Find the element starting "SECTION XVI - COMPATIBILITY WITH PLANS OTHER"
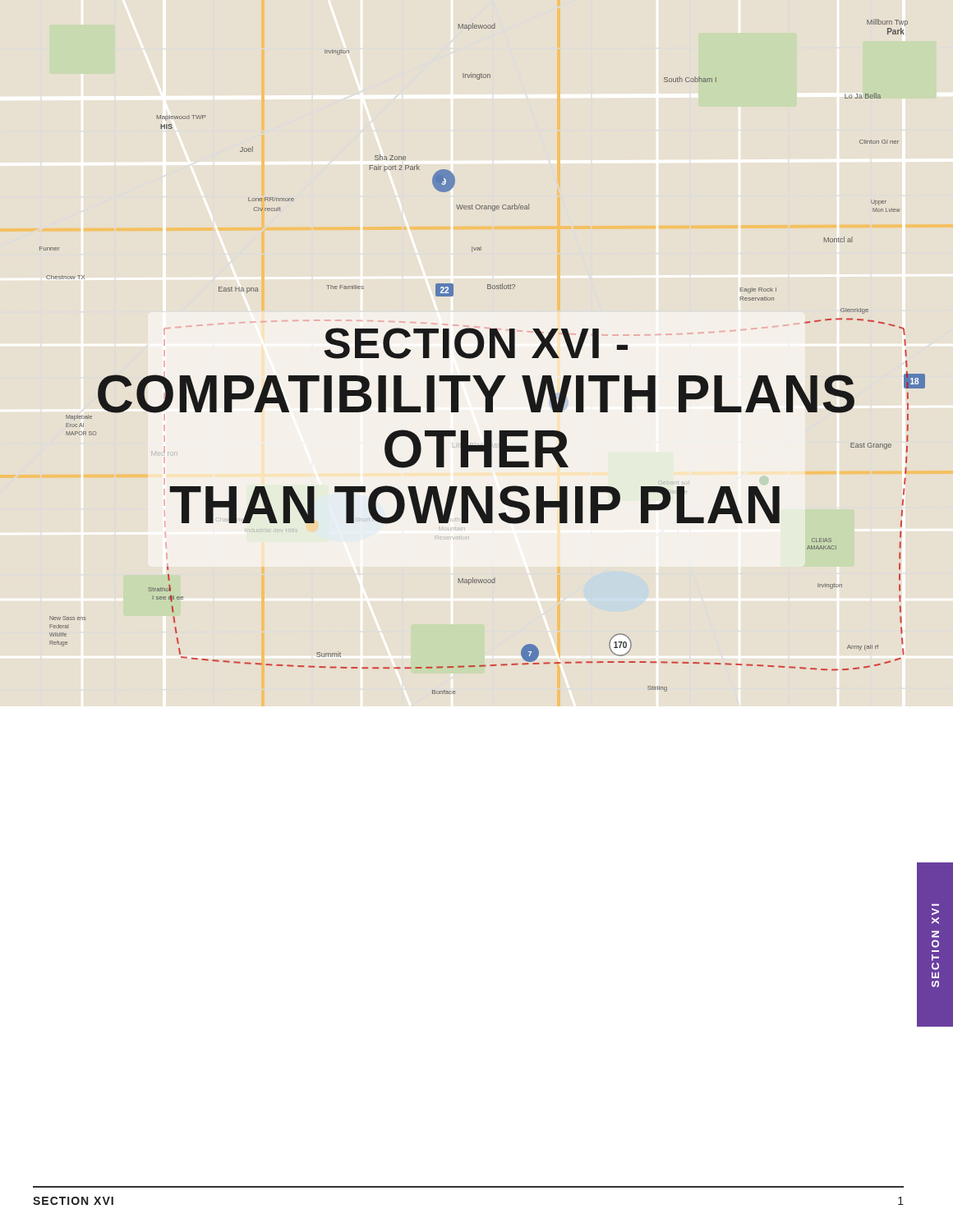Viewport: 953px width, 1232px height. coord(476,427)
